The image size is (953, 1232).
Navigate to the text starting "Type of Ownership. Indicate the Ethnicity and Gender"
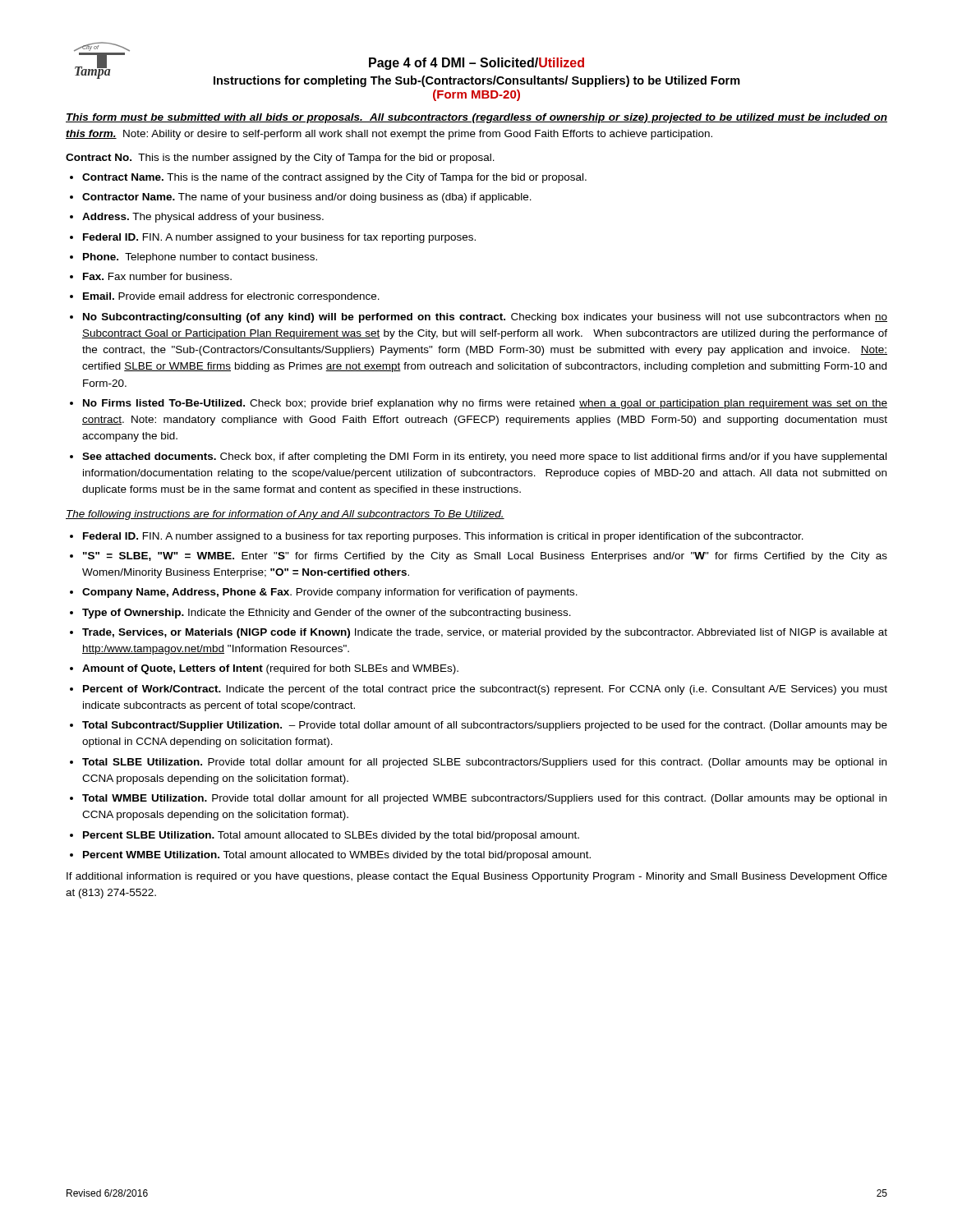tap(327, 612)
